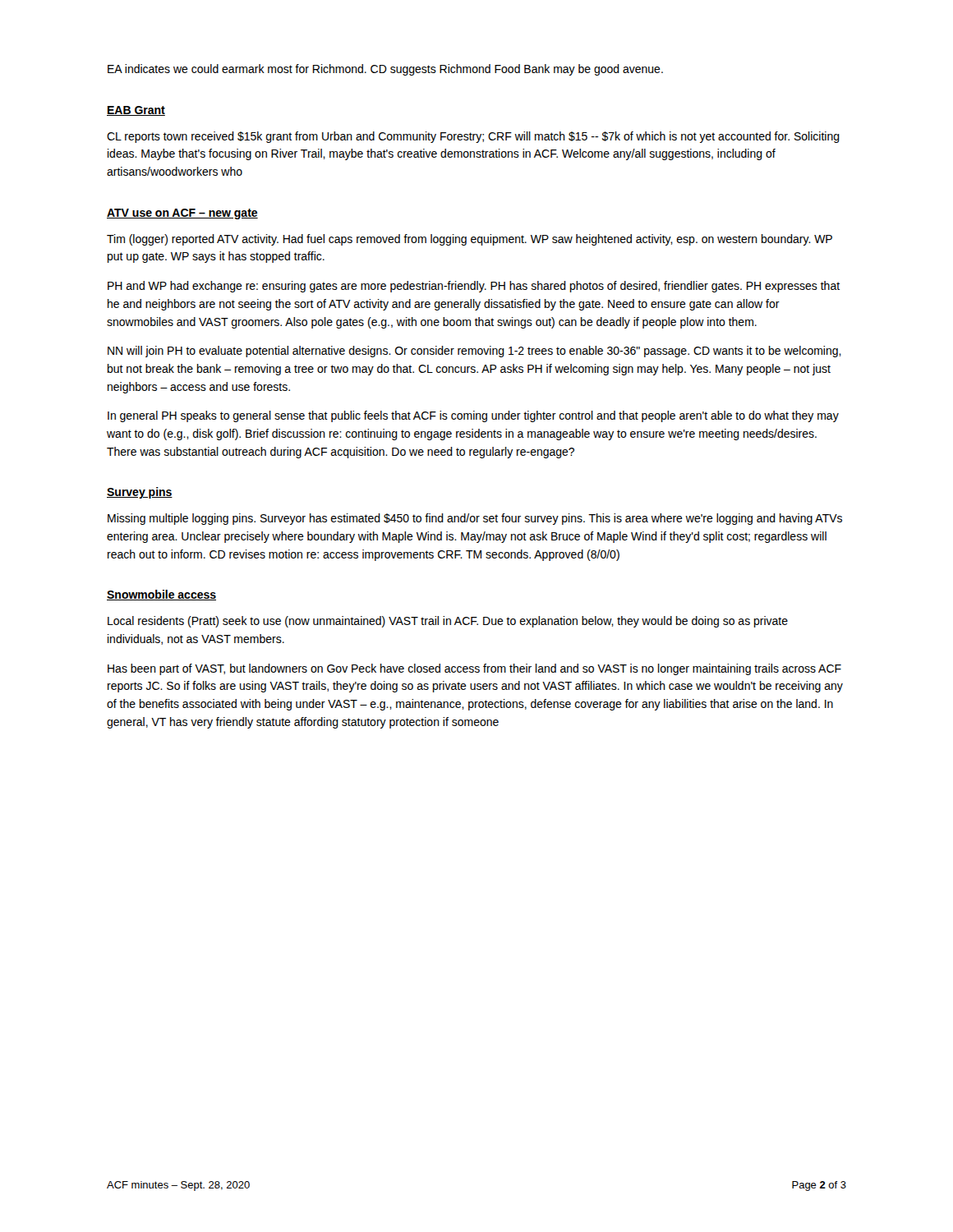
Task: Select the text block that reads "NN will join"
Action: point(476,369)
